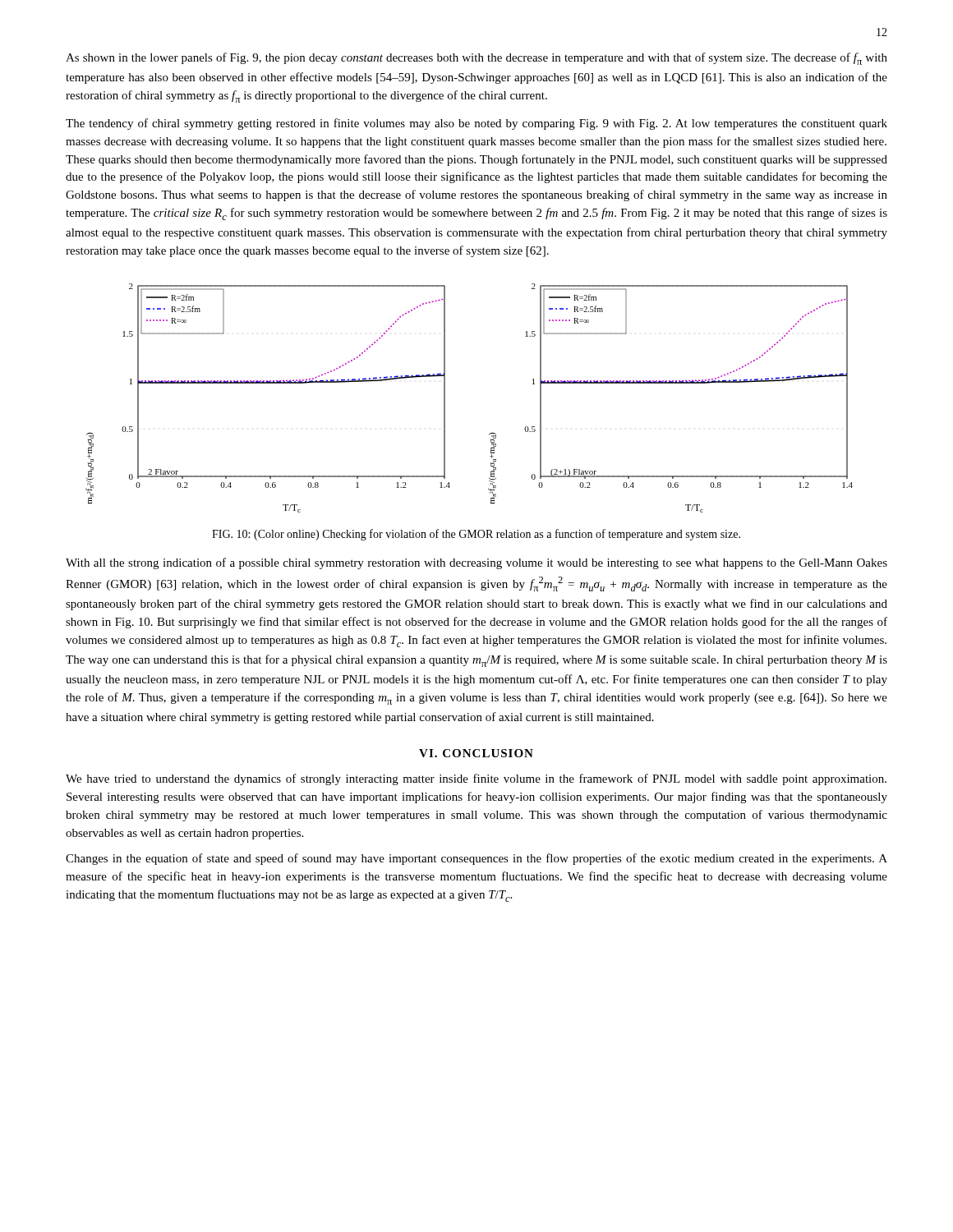Find the block on this page that starts "With all the strong"
953x1232 pixels.
476,640
